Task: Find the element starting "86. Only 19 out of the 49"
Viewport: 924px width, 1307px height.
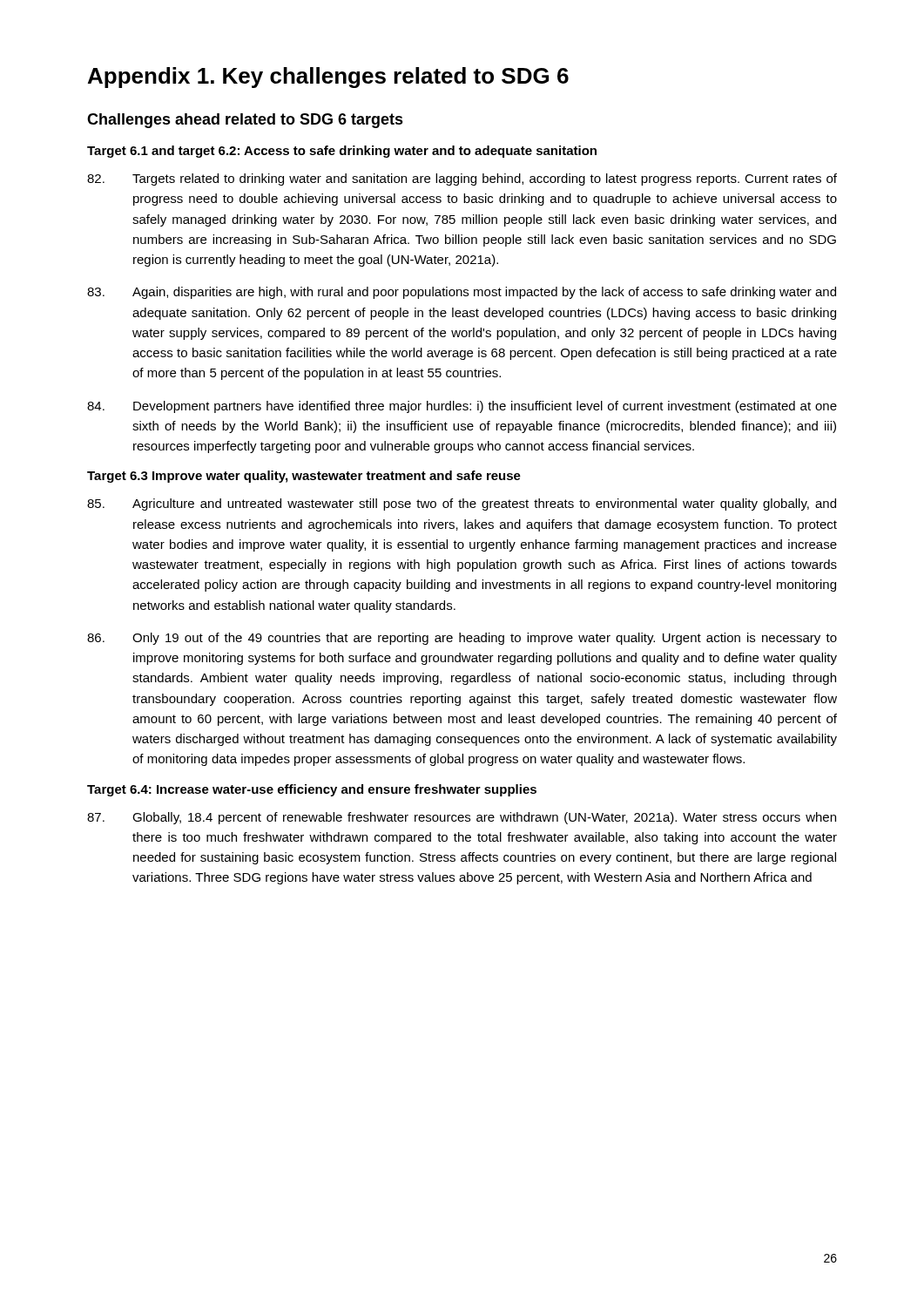Action: (x=462, y=698)
